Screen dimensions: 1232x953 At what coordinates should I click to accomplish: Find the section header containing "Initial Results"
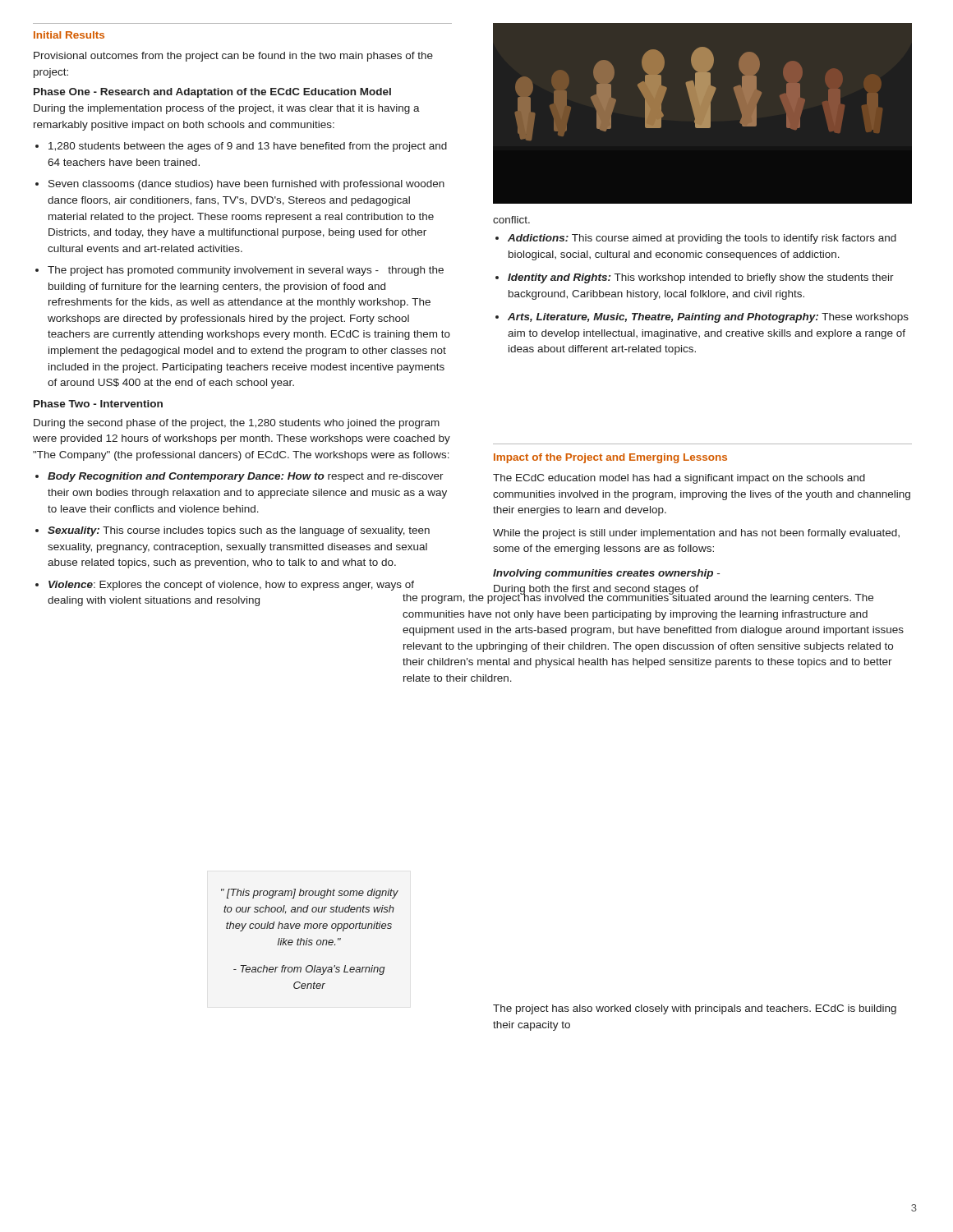click(69, 35)
